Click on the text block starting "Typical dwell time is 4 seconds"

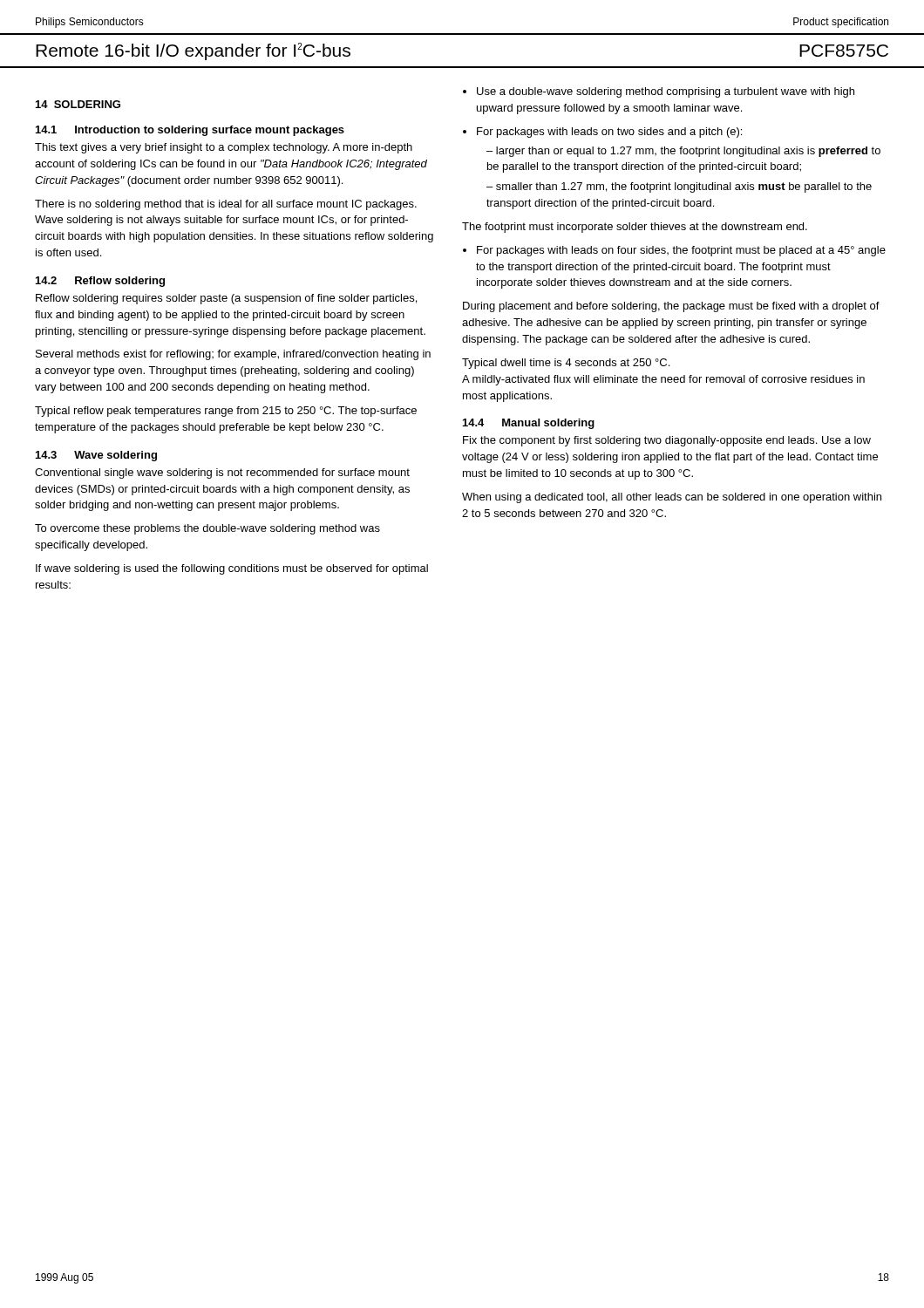point(676,379)
